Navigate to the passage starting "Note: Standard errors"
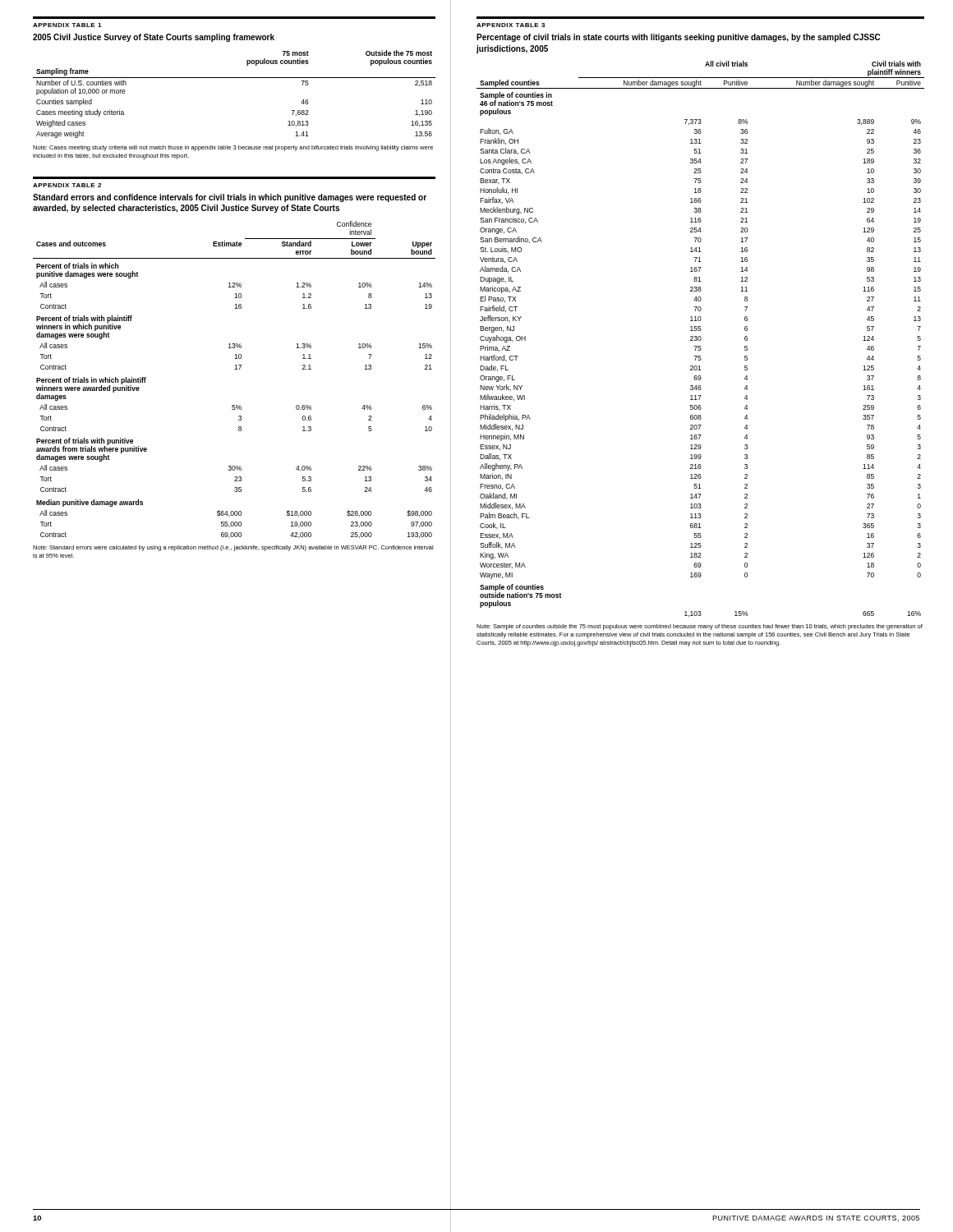953x1232 pixels. pyautogui.click(x=233, y=552)
